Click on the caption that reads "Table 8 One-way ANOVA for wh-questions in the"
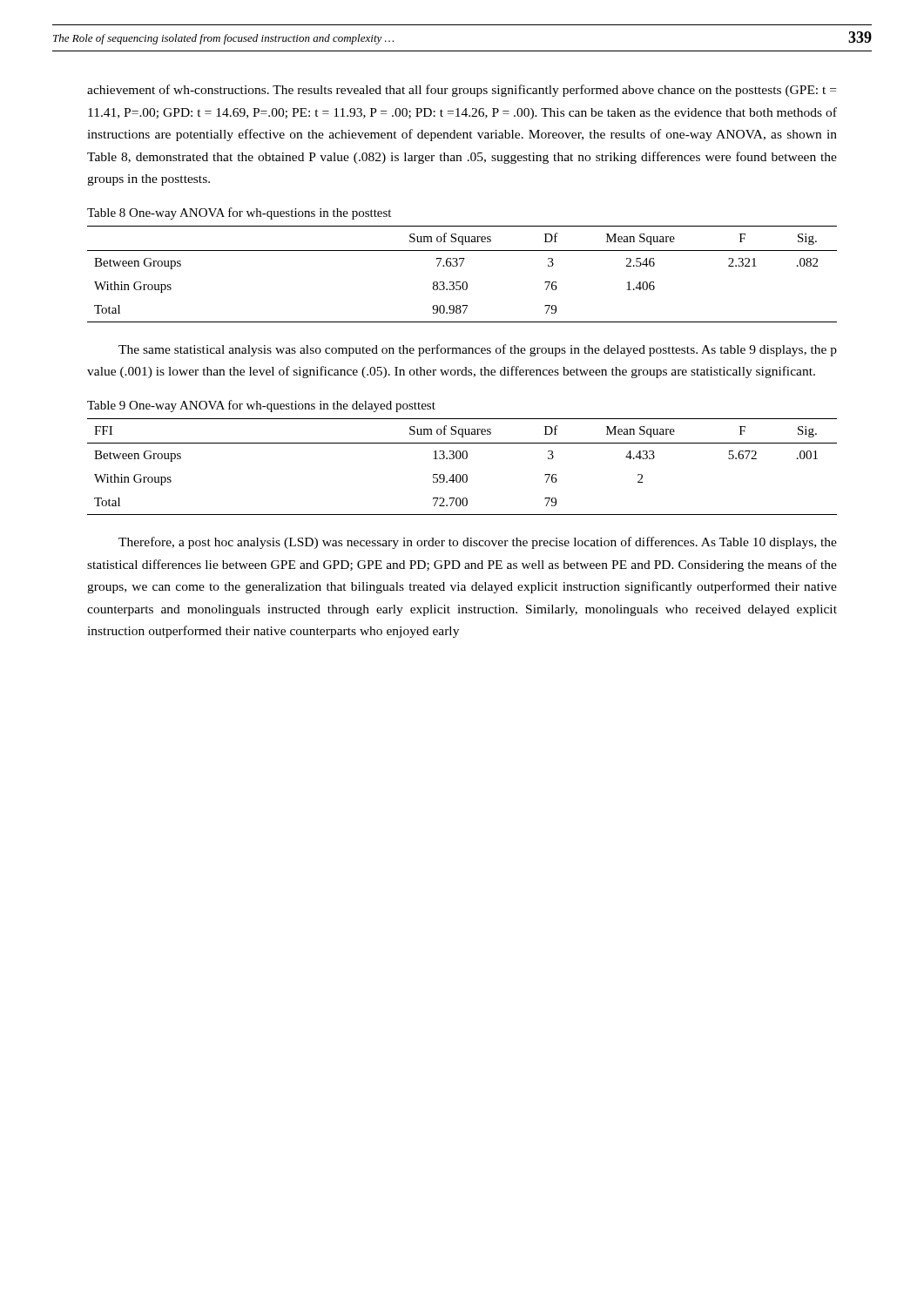Viewport: 924px width, 1307px height. [x=239, y=212]
